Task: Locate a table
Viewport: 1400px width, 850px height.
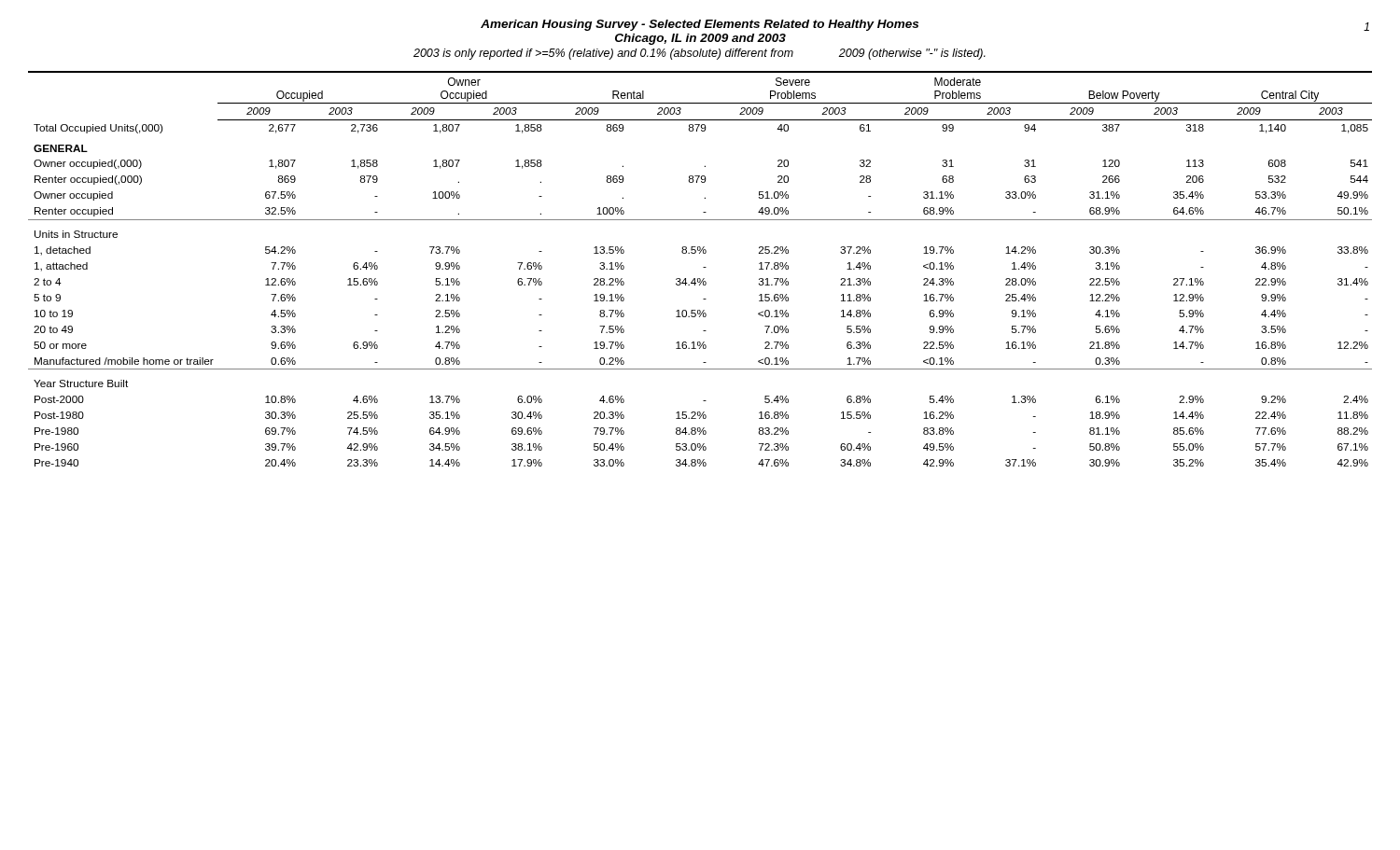Action: (x=700, y=271)
